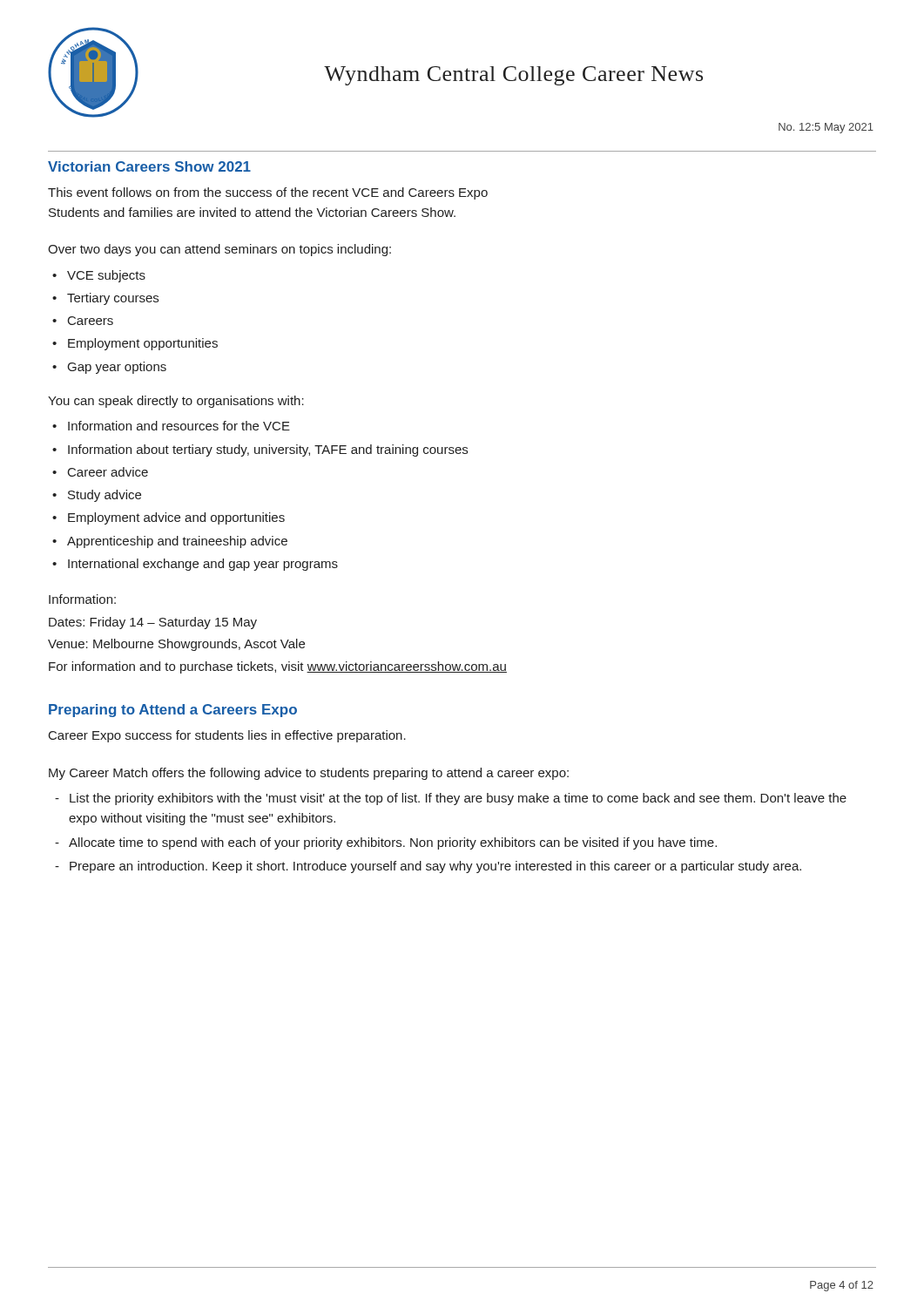The height and width of the screenshot is (1307, 924).
Task: Point to "Gap year options"
Action: tap(109, 368)
